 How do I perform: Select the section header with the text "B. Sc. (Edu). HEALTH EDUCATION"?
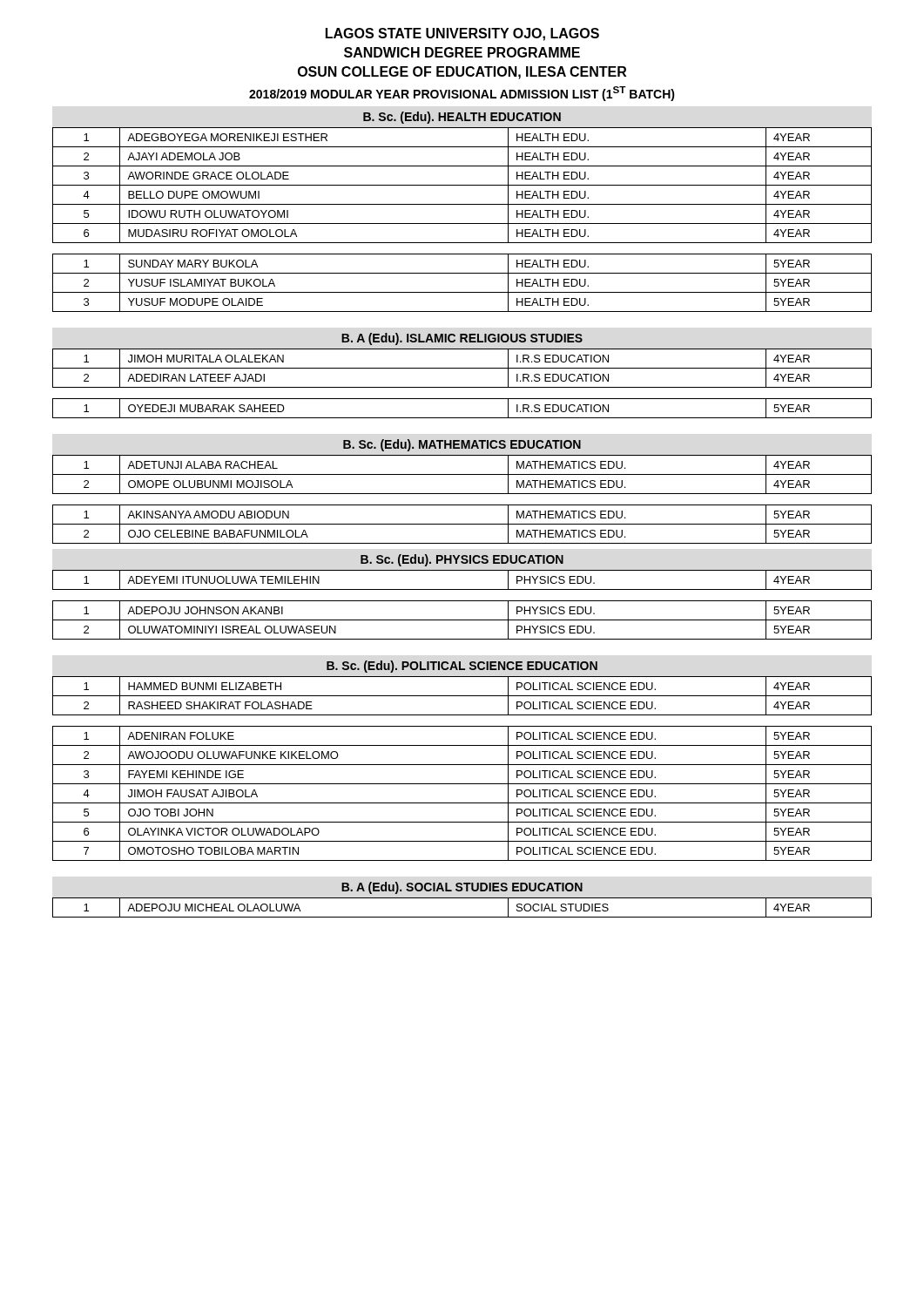coord(462,116)
